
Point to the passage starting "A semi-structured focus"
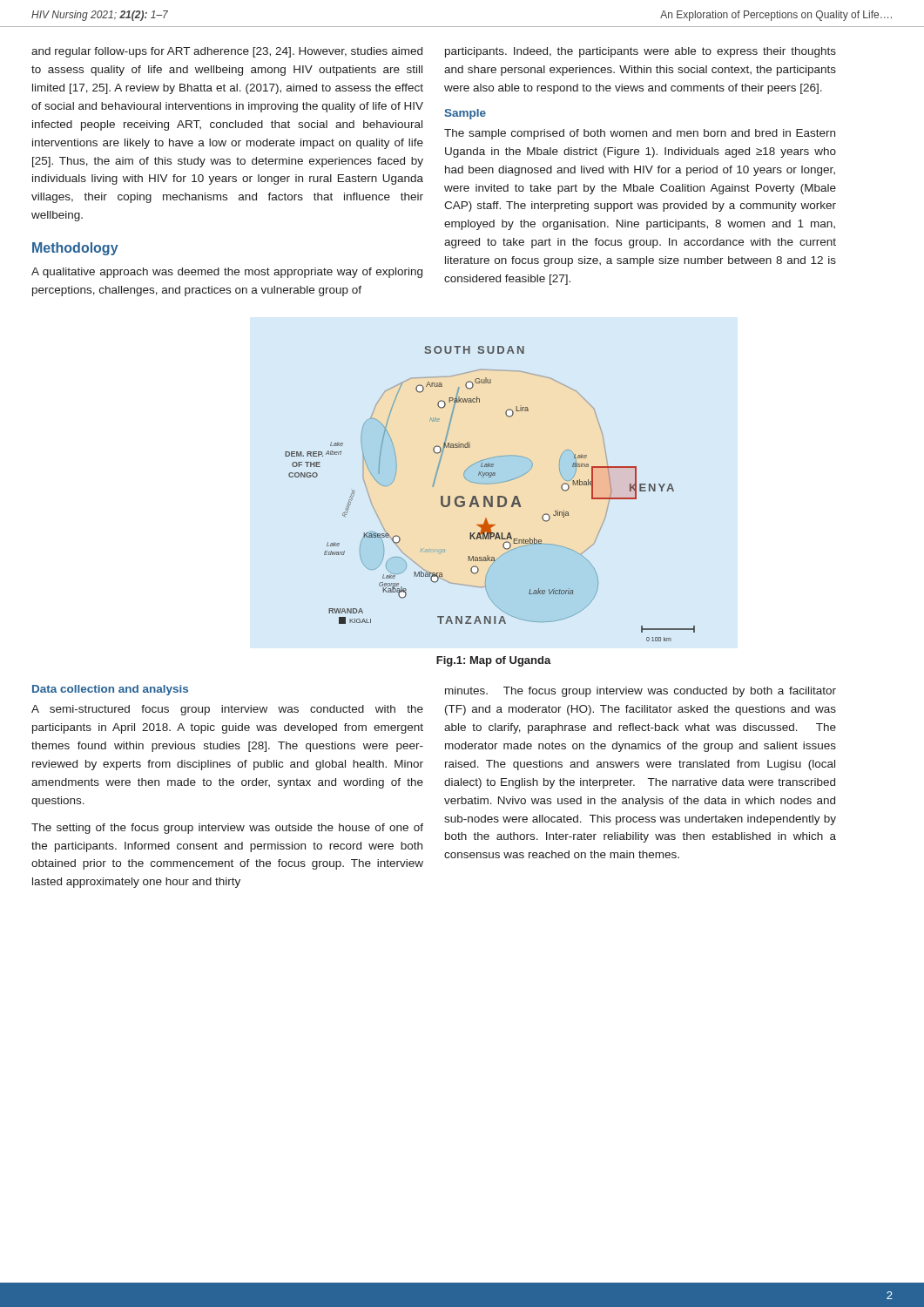(x=227, y=754)
